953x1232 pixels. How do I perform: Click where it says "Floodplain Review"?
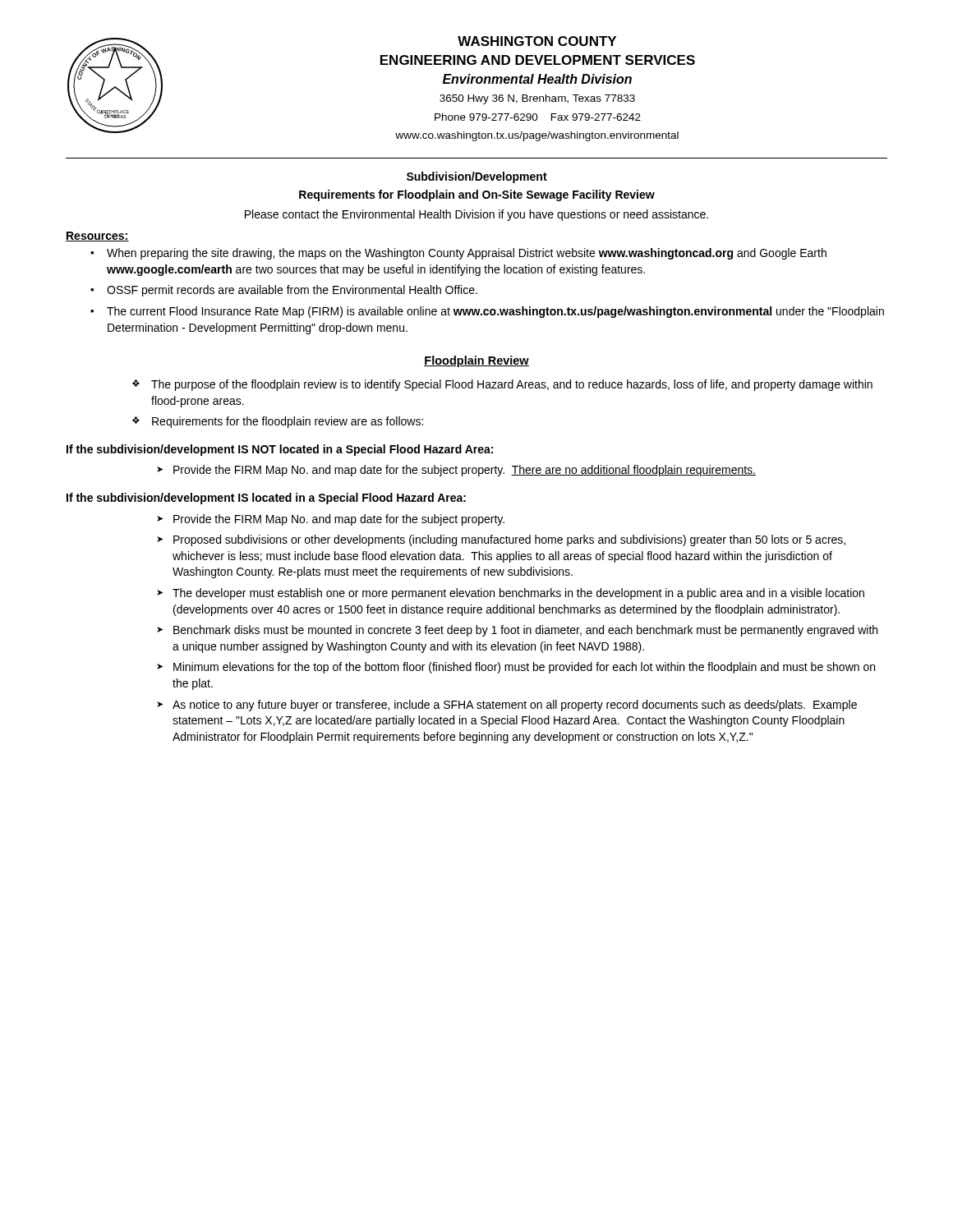pyautogui.click(x=476, y=361)
